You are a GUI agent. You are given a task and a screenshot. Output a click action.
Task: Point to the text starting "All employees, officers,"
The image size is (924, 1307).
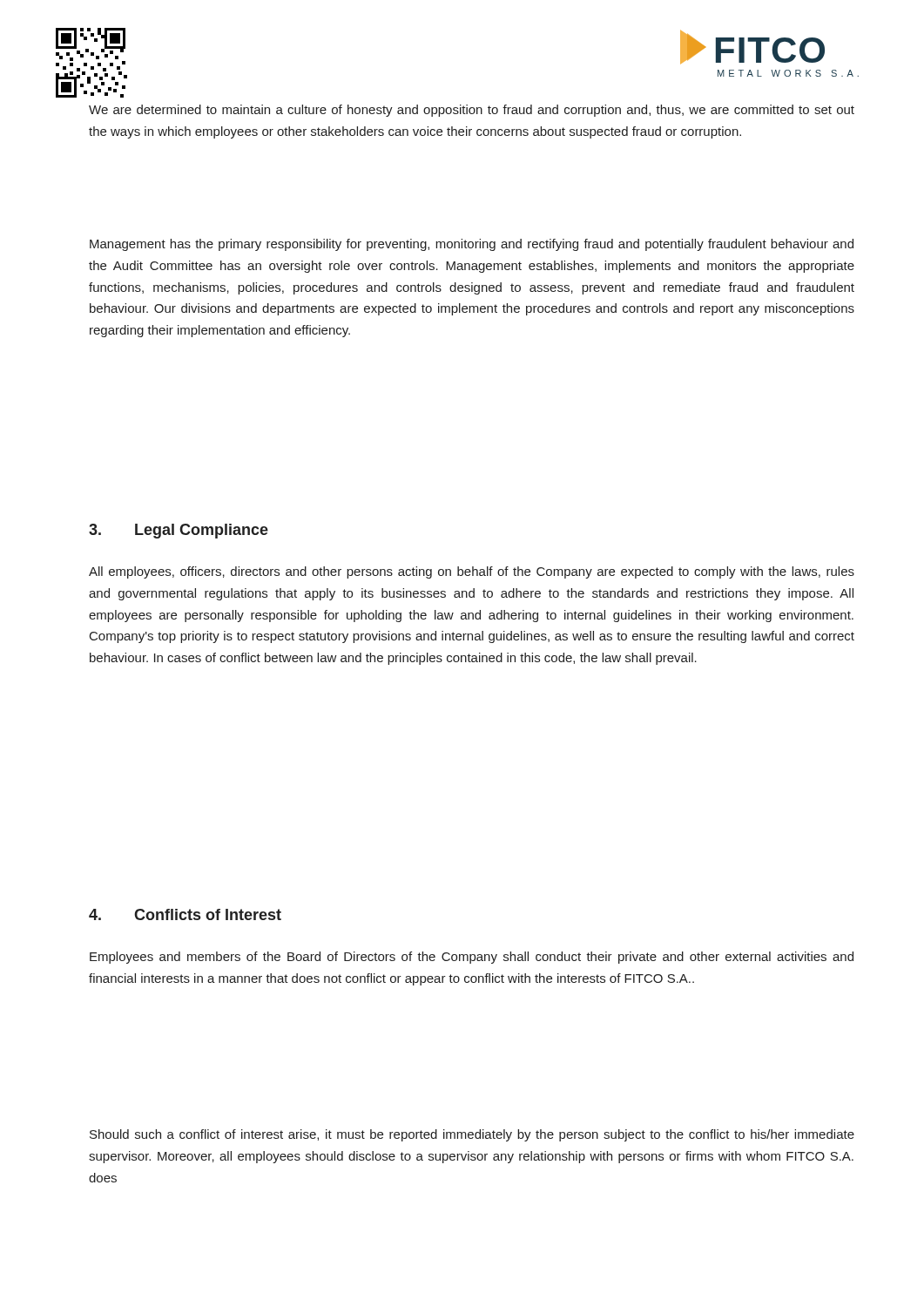pyautogui.click(x=472, y=614)
